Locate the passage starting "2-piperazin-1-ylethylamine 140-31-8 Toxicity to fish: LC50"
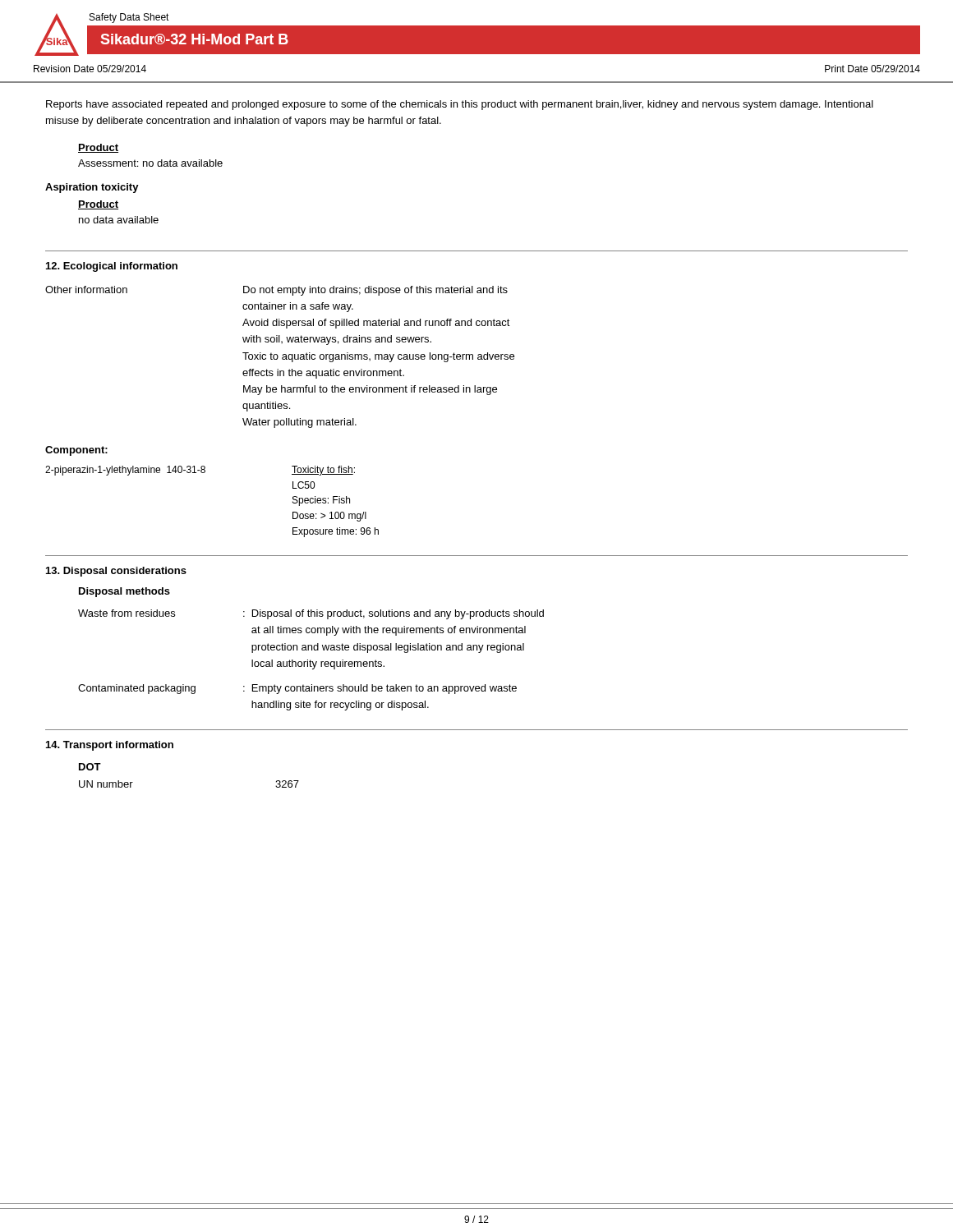Image resolution: width=953 pixels, height=1232 pixels. point(200,471)
